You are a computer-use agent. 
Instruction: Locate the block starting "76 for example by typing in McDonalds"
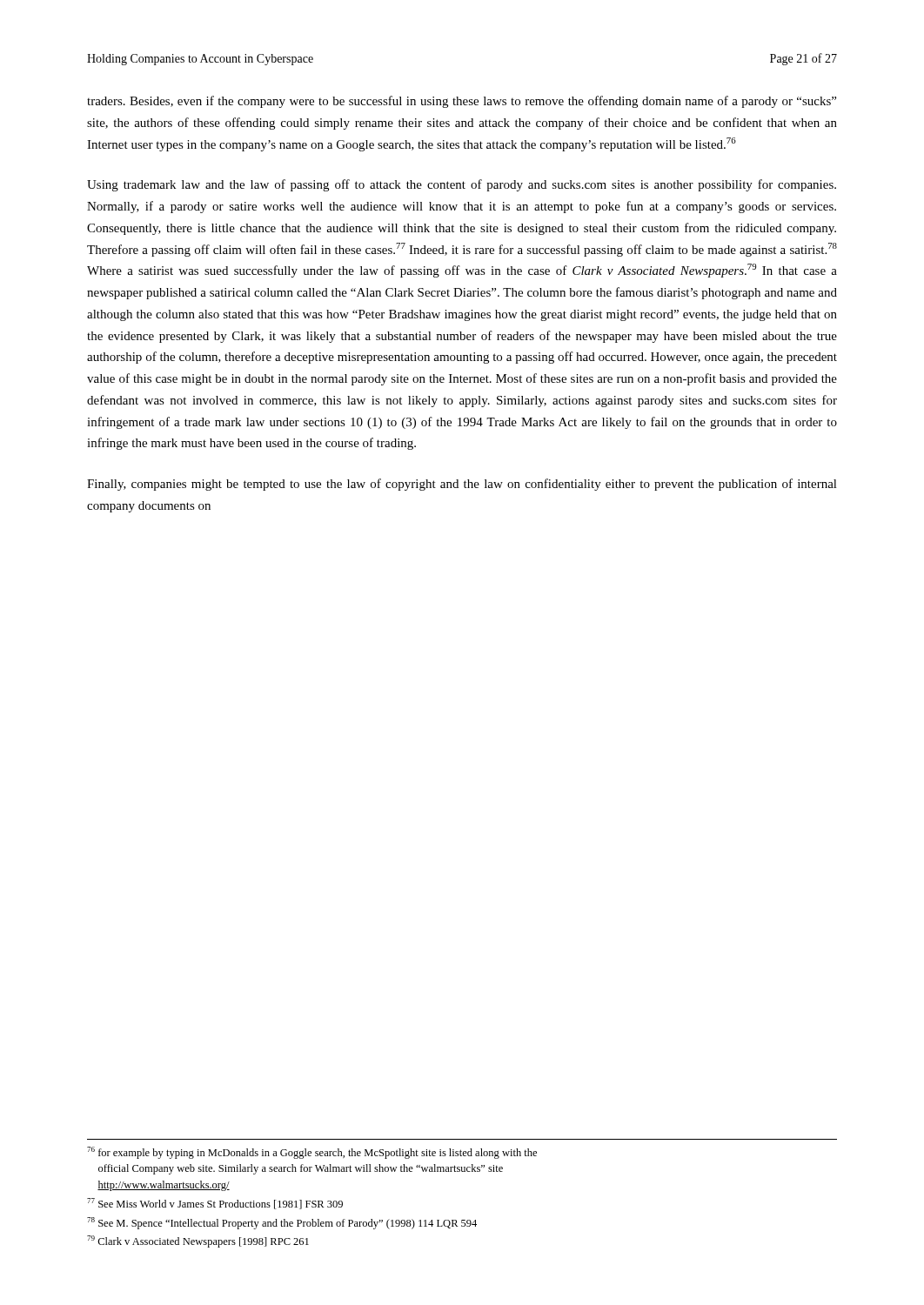point(312,1168)
